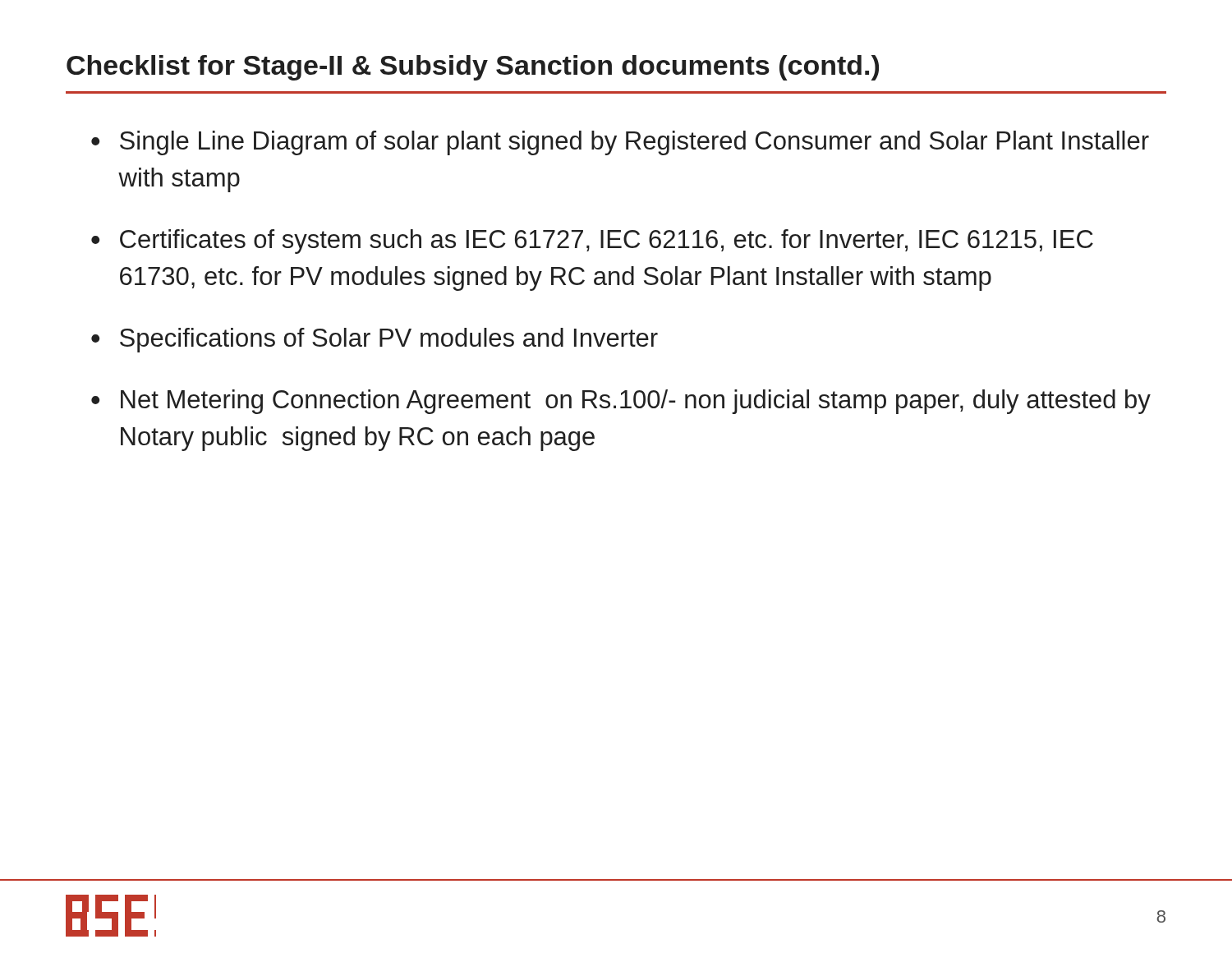Point to the element starting "Checklist for Stage-II & Subsidy"

pos(473,65)
